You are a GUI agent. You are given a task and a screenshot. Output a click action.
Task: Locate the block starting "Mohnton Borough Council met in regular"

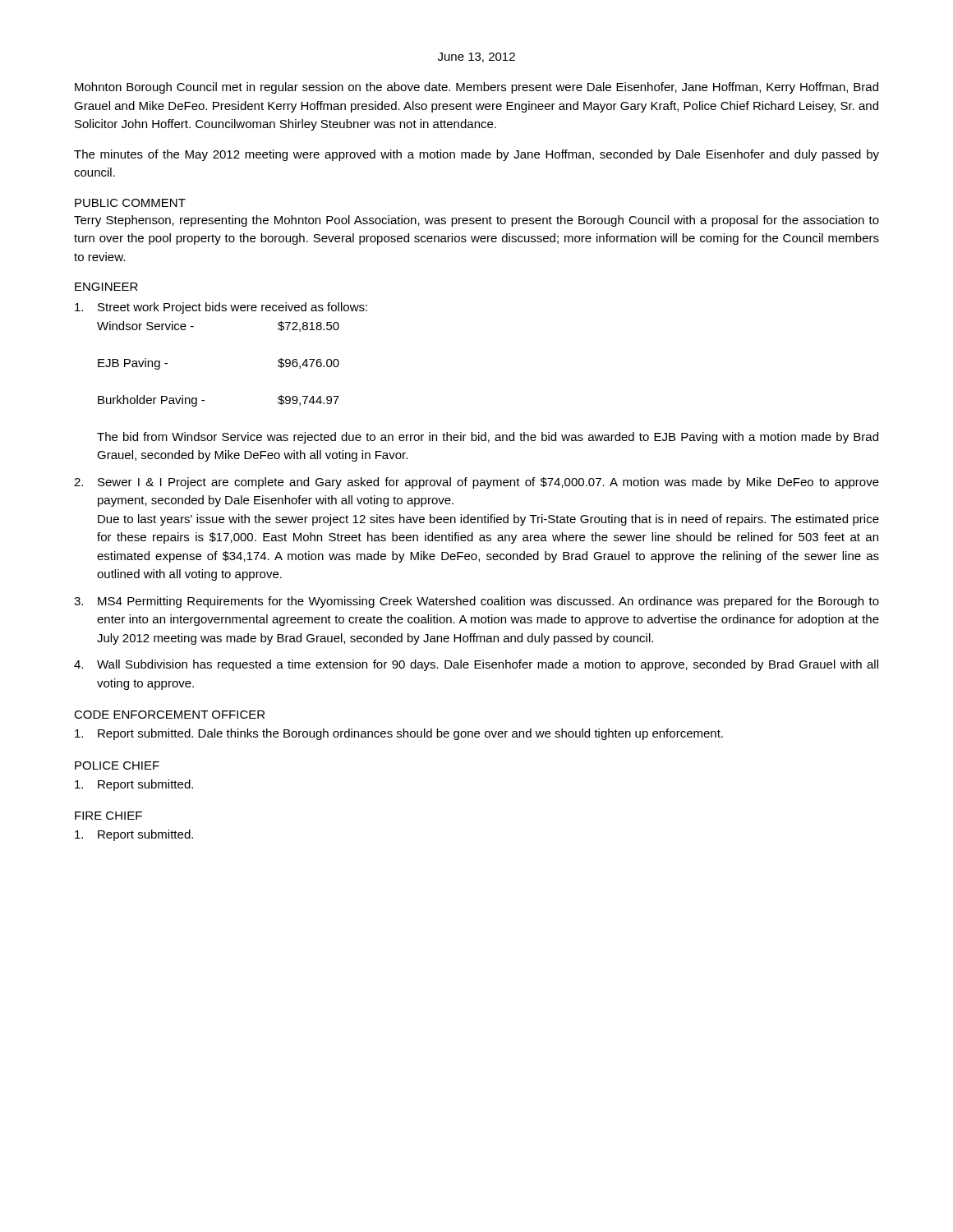click(476, 105)
